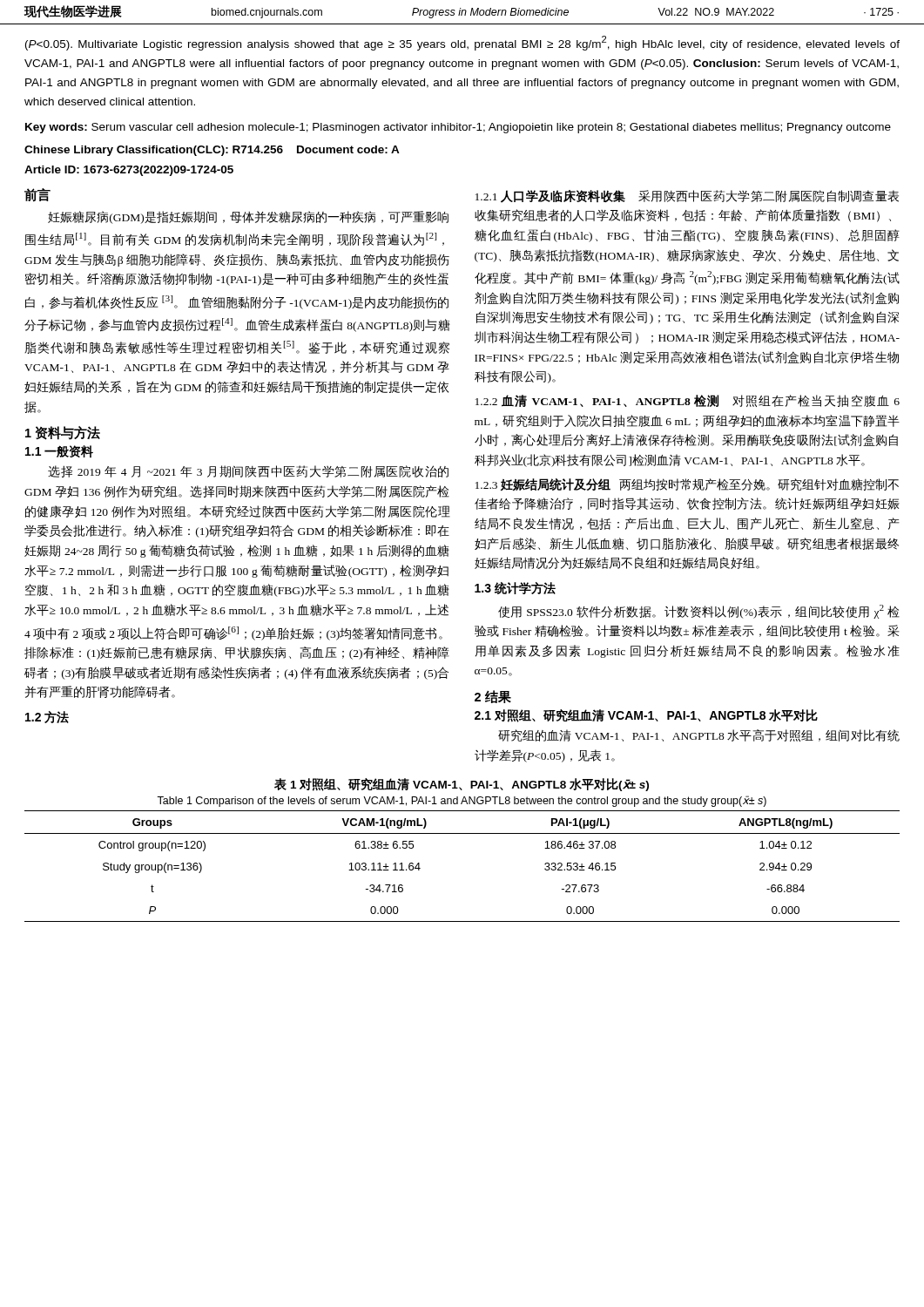Locate the block of text that opens with "妊娠糖尿病(GDM)是指妊娠期间，母体并发糖尿病的一种疾病，可严重影响围生结局[1]。目前有关 GDM 的发病机制尚未完全阐明，现阶段普遍认为[2]，GDM 发生与胰岛β 细胞功能障碍、炎症损伤、胰岛素抵抗、血管内皮功能损伤密切相关。纤溶酶原激活物抑制物 -1(PAI-1)是一种可由多种细胞产生的炎性蛋白，参与着机体炎性反应"
This screenshot has width=924, height=1307.
click(x=237, y=312)
